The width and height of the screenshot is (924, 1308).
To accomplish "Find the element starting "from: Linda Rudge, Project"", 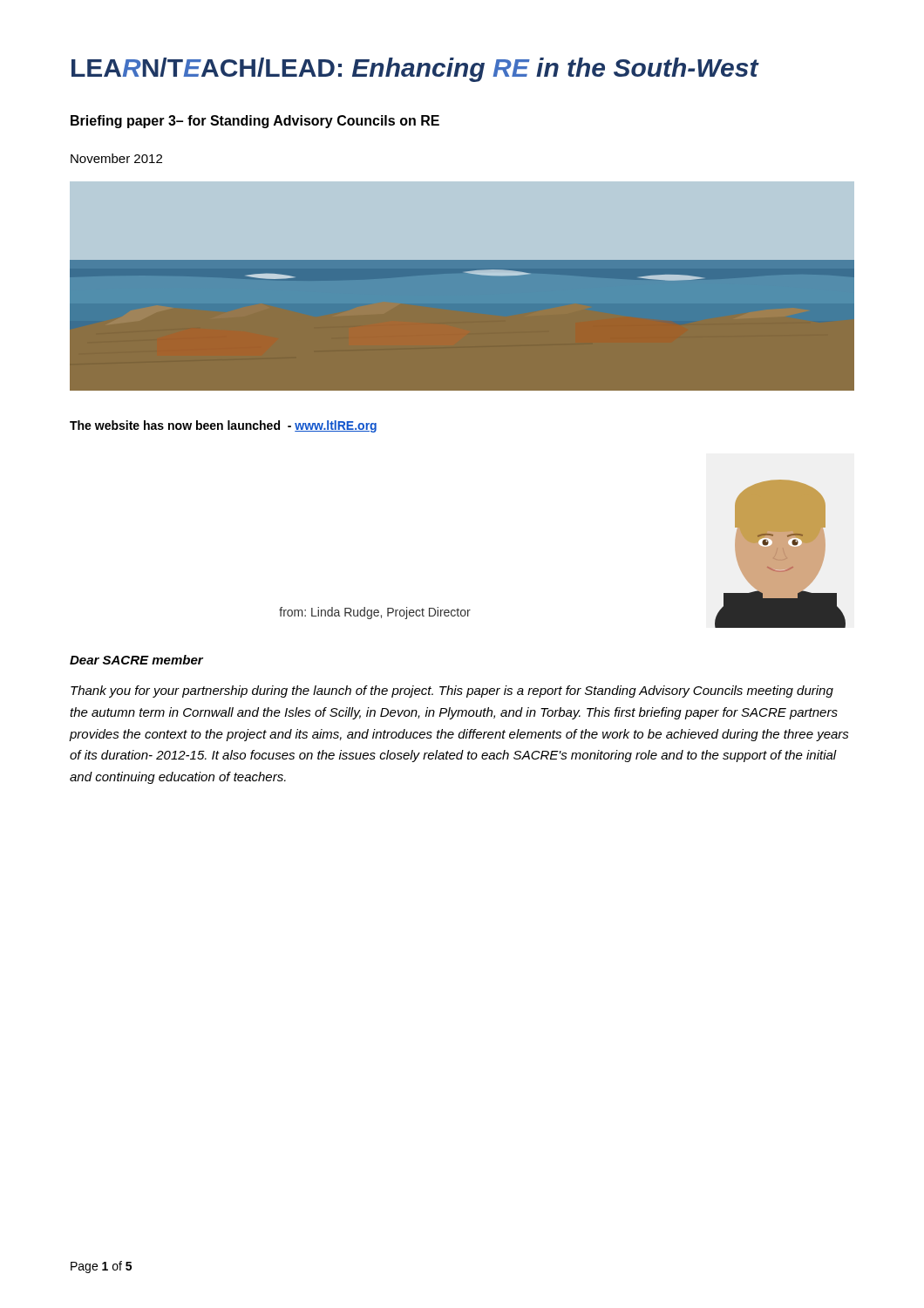I will (x=375, y=612).
